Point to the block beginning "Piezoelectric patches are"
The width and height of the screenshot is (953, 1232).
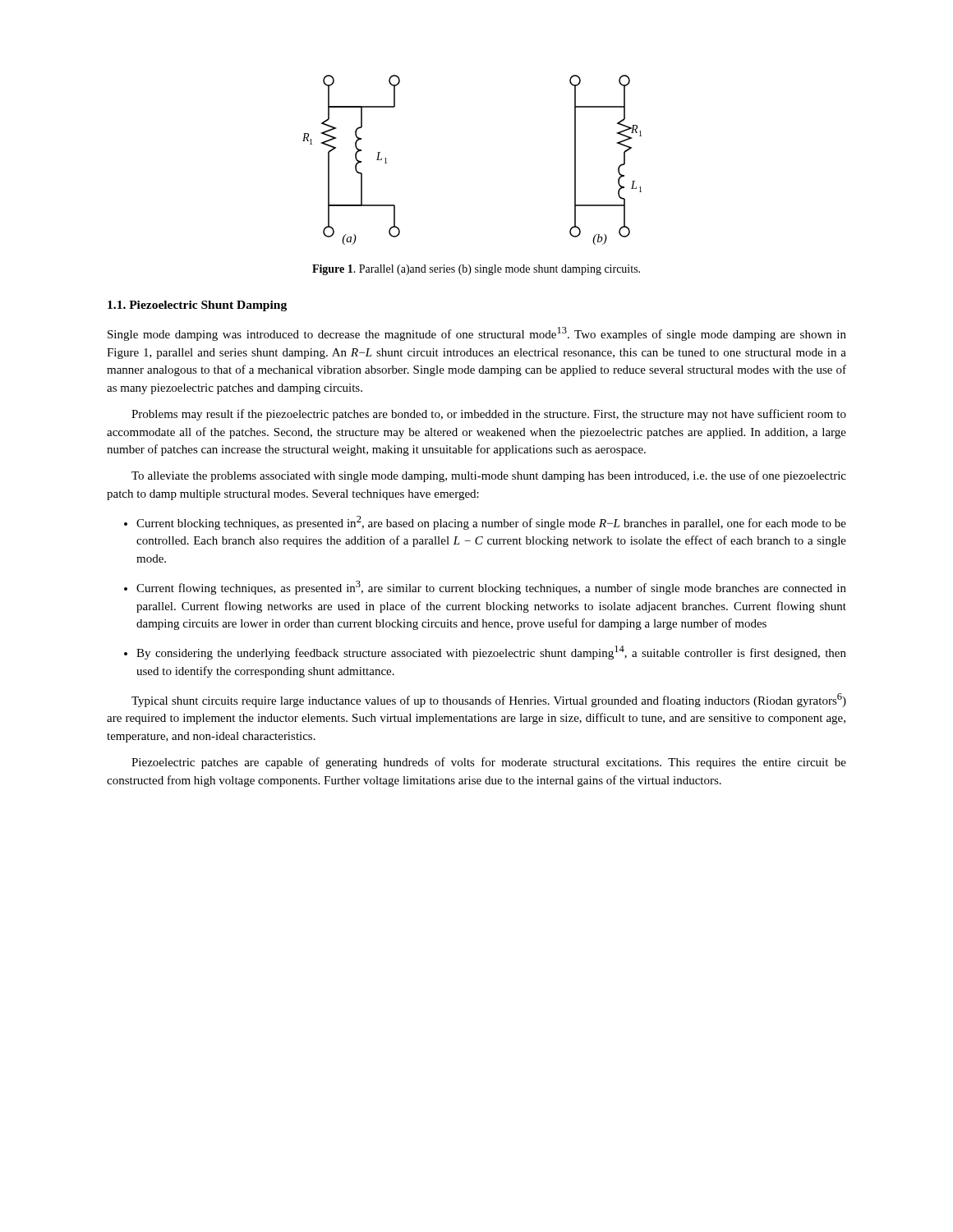point(476,771)
